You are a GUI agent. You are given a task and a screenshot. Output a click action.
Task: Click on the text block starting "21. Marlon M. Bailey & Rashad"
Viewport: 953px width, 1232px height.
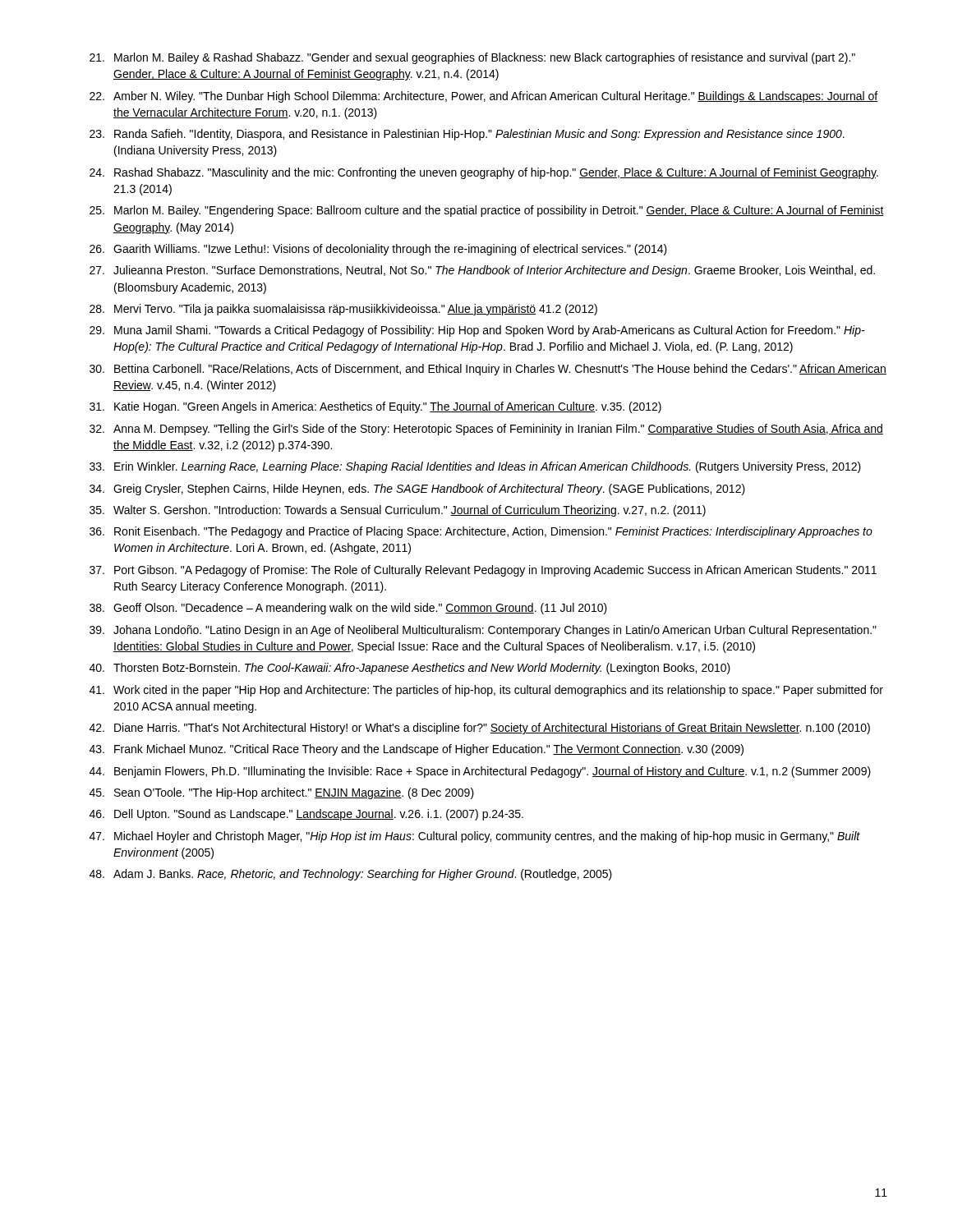[x=476, y=66]
